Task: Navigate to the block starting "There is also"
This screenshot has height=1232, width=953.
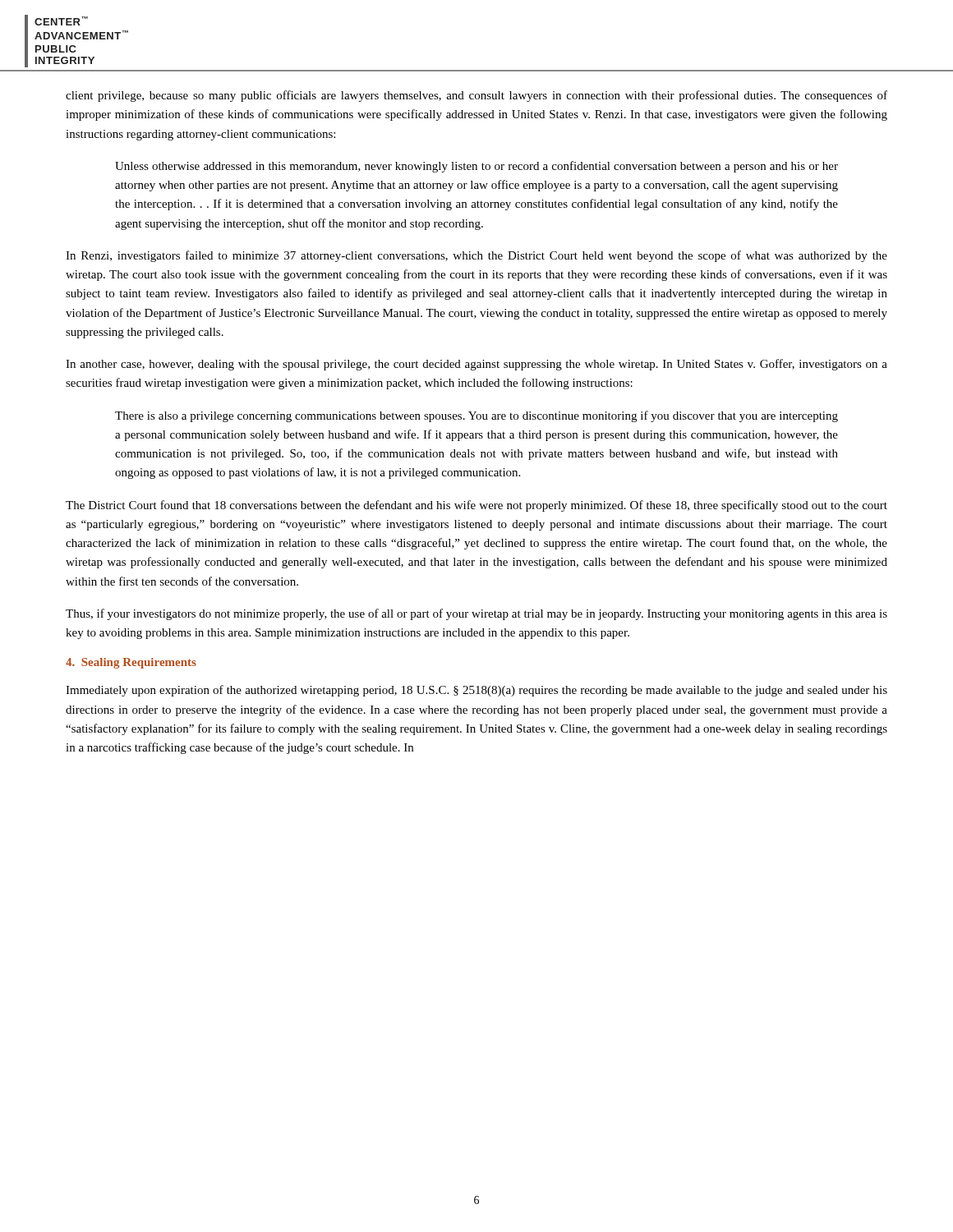Action: coord(476,444)
